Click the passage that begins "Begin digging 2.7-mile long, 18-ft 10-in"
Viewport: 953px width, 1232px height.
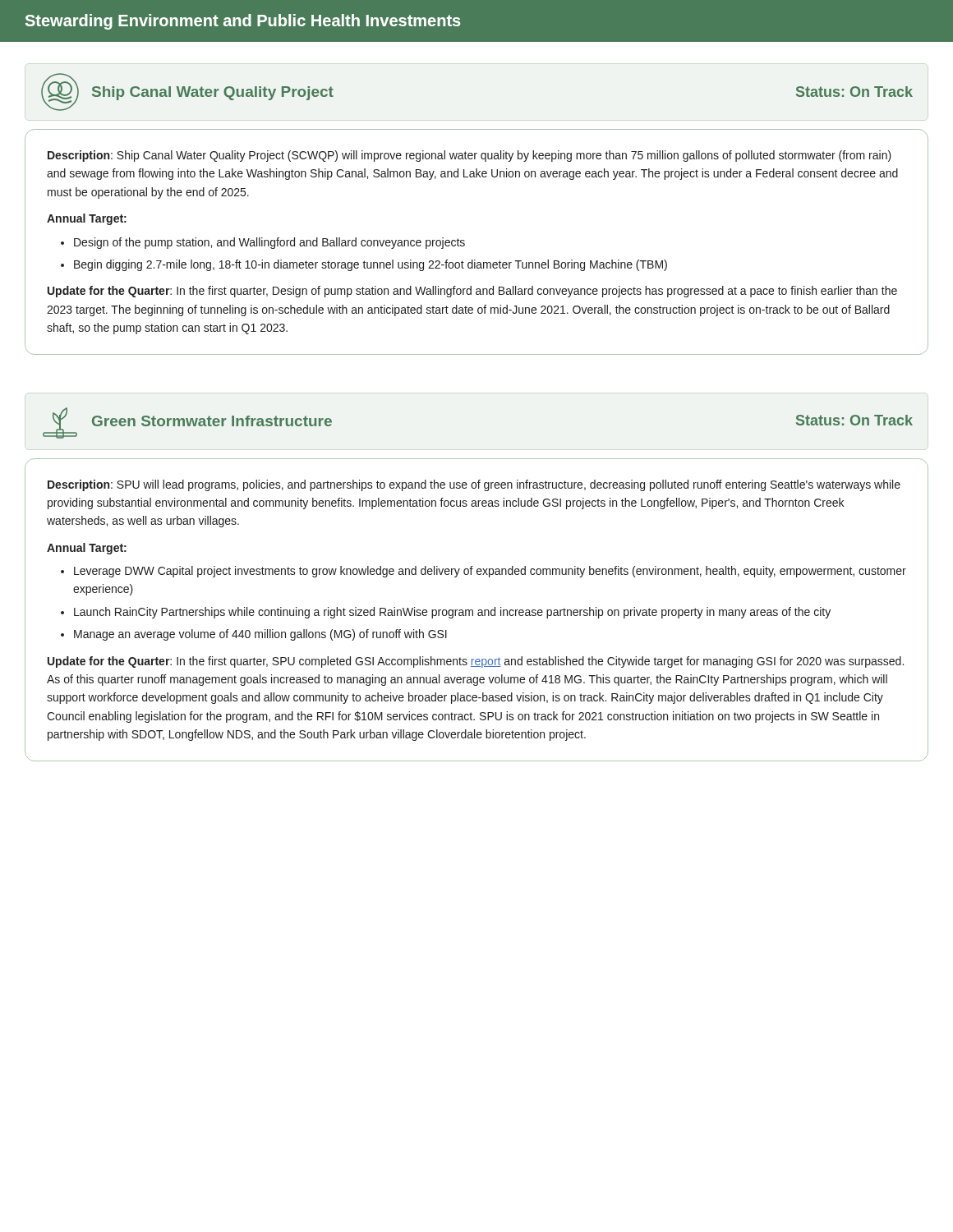pos(370,264)
